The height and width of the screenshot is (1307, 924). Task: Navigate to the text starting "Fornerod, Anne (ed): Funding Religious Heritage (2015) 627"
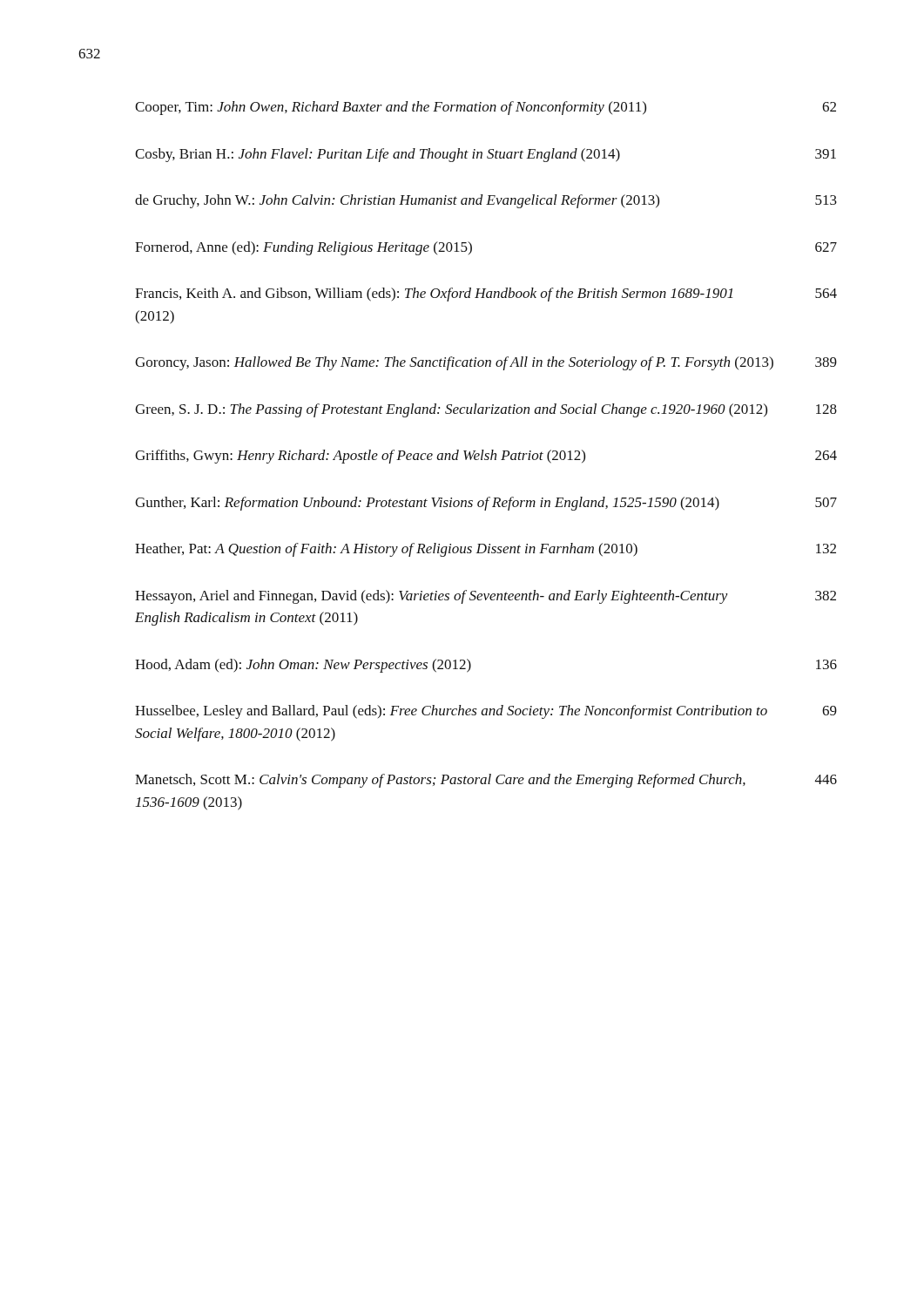[x=300, y=248]
